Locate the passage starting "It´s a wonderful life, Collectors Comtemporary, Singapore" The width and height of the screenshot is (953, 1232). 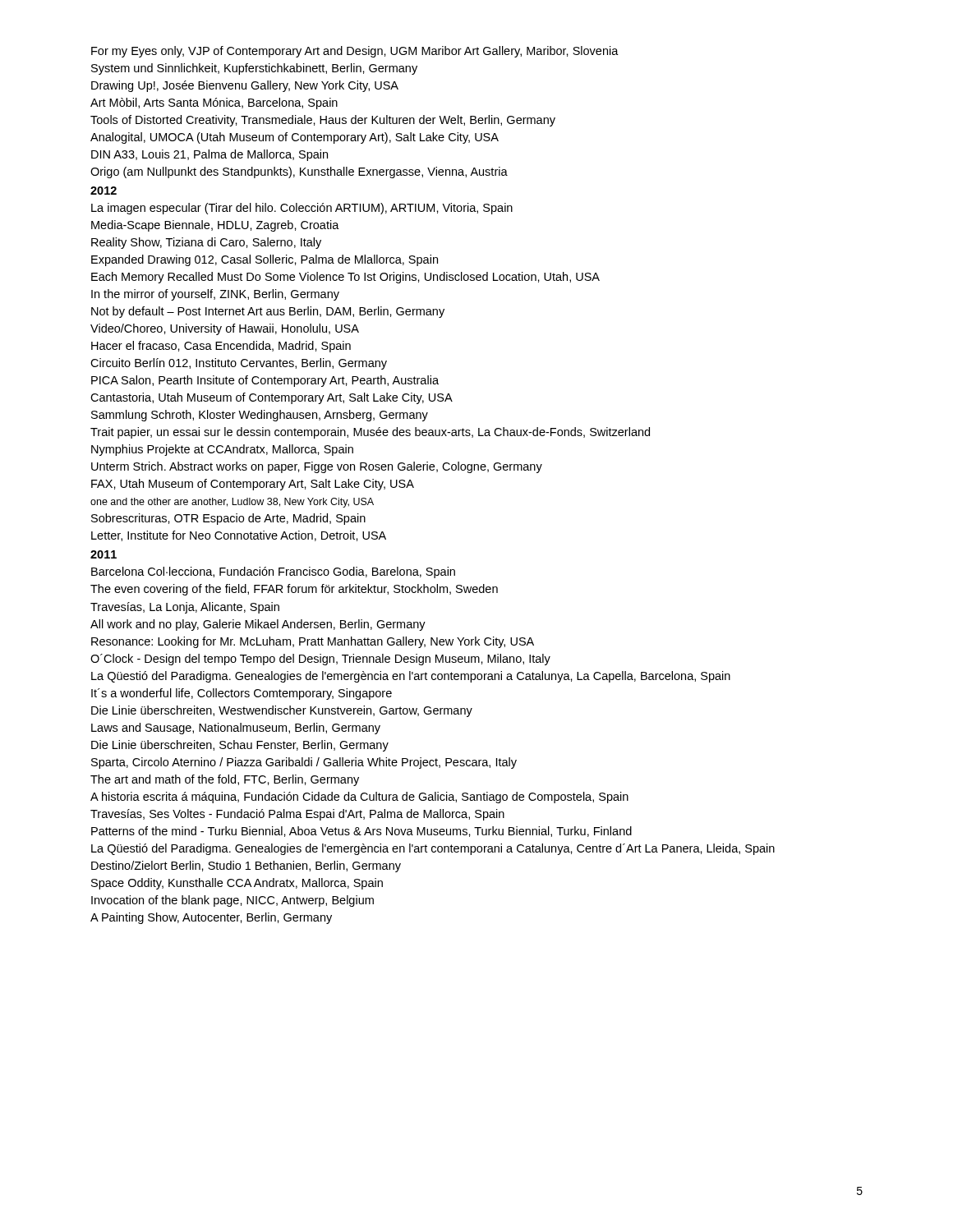241,693
